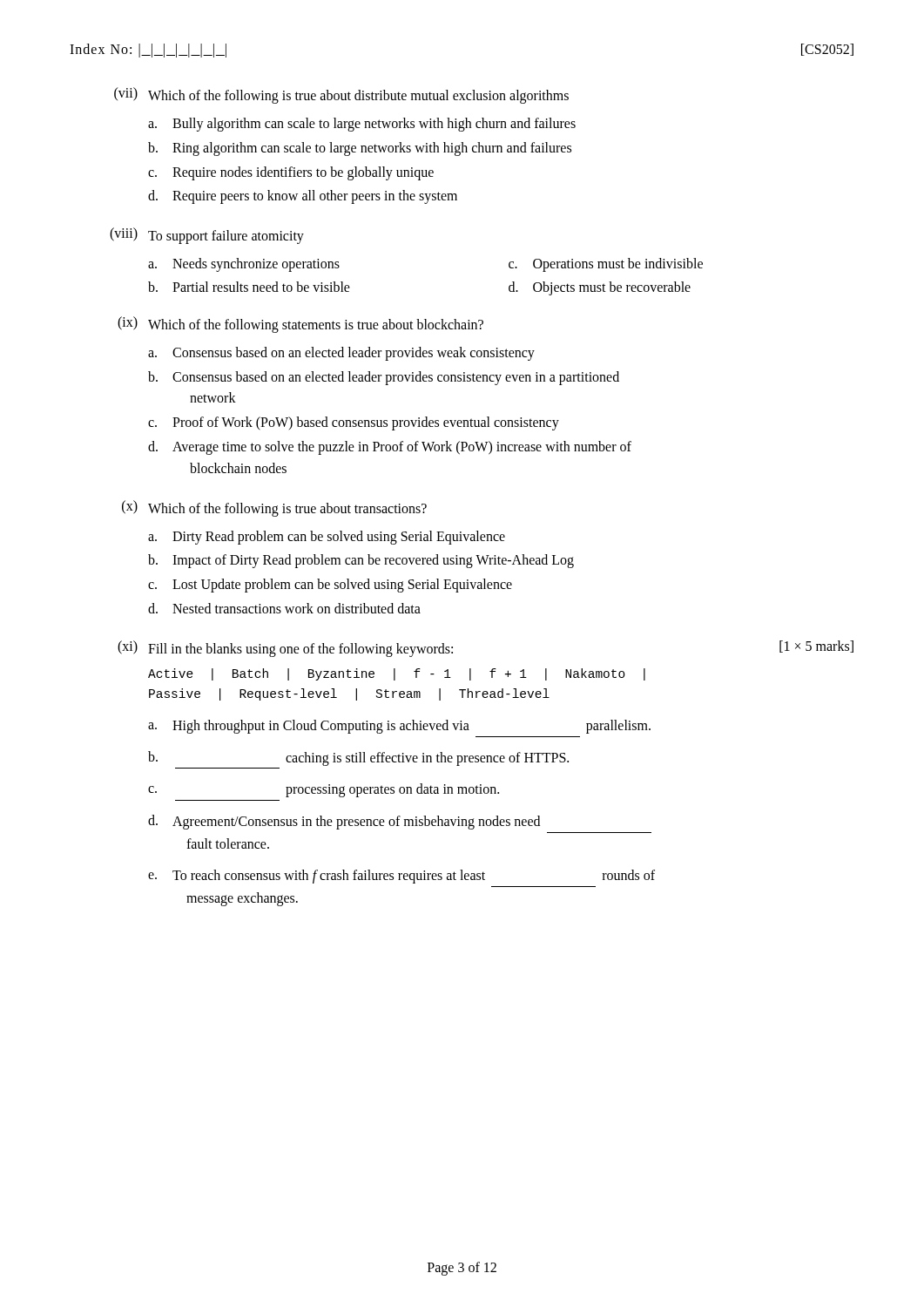Point to the block beginning "(xi) Fill in the"
The image size is (924, 1307).
point(462,778)
